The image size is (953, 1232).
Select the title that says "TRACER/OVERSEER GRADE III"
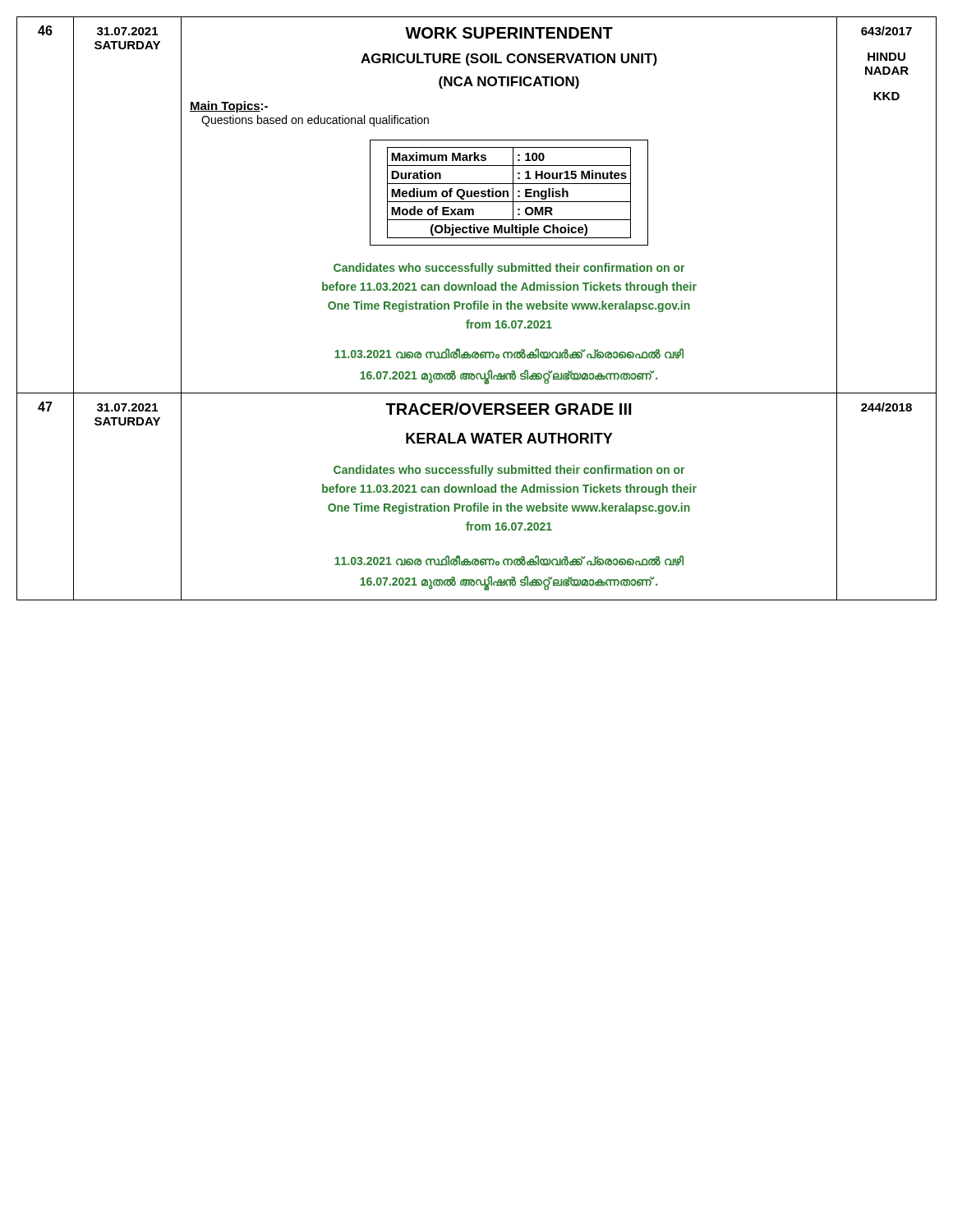509,409
